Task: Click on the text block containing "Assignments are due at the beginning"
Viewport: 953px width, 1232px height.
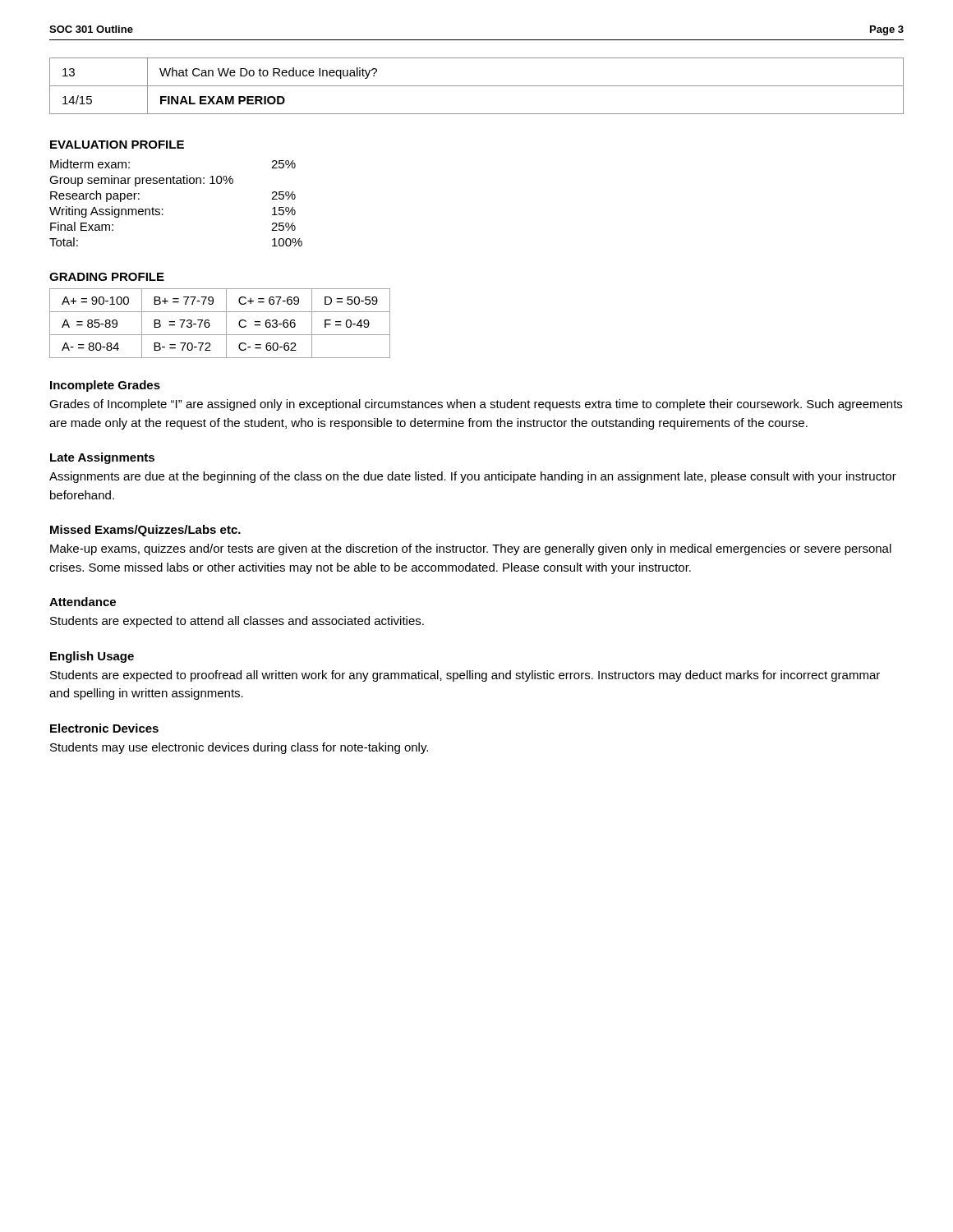Action: pos(476,486)
